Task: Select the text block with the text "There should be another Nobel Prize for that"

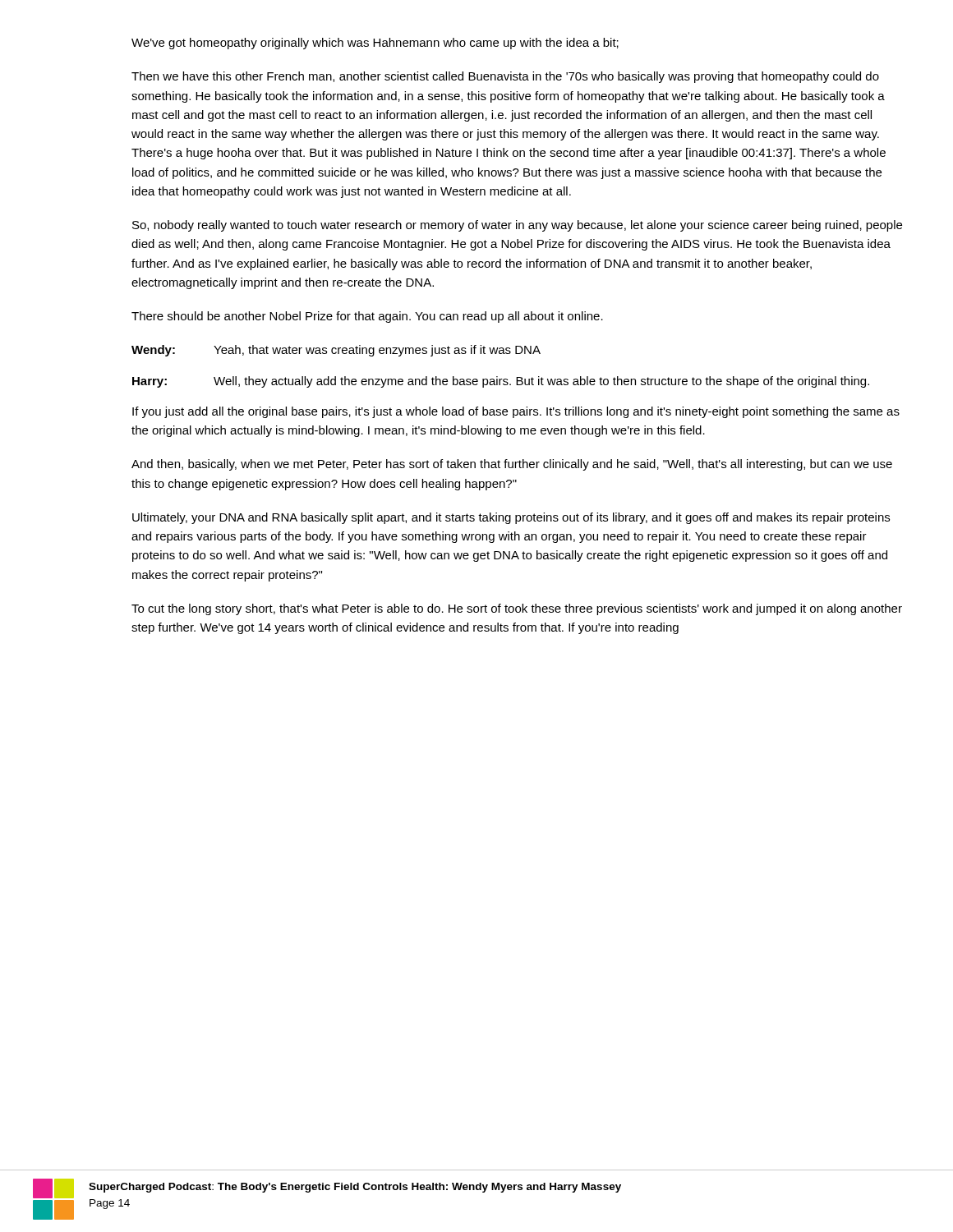Action: [367, 316]
